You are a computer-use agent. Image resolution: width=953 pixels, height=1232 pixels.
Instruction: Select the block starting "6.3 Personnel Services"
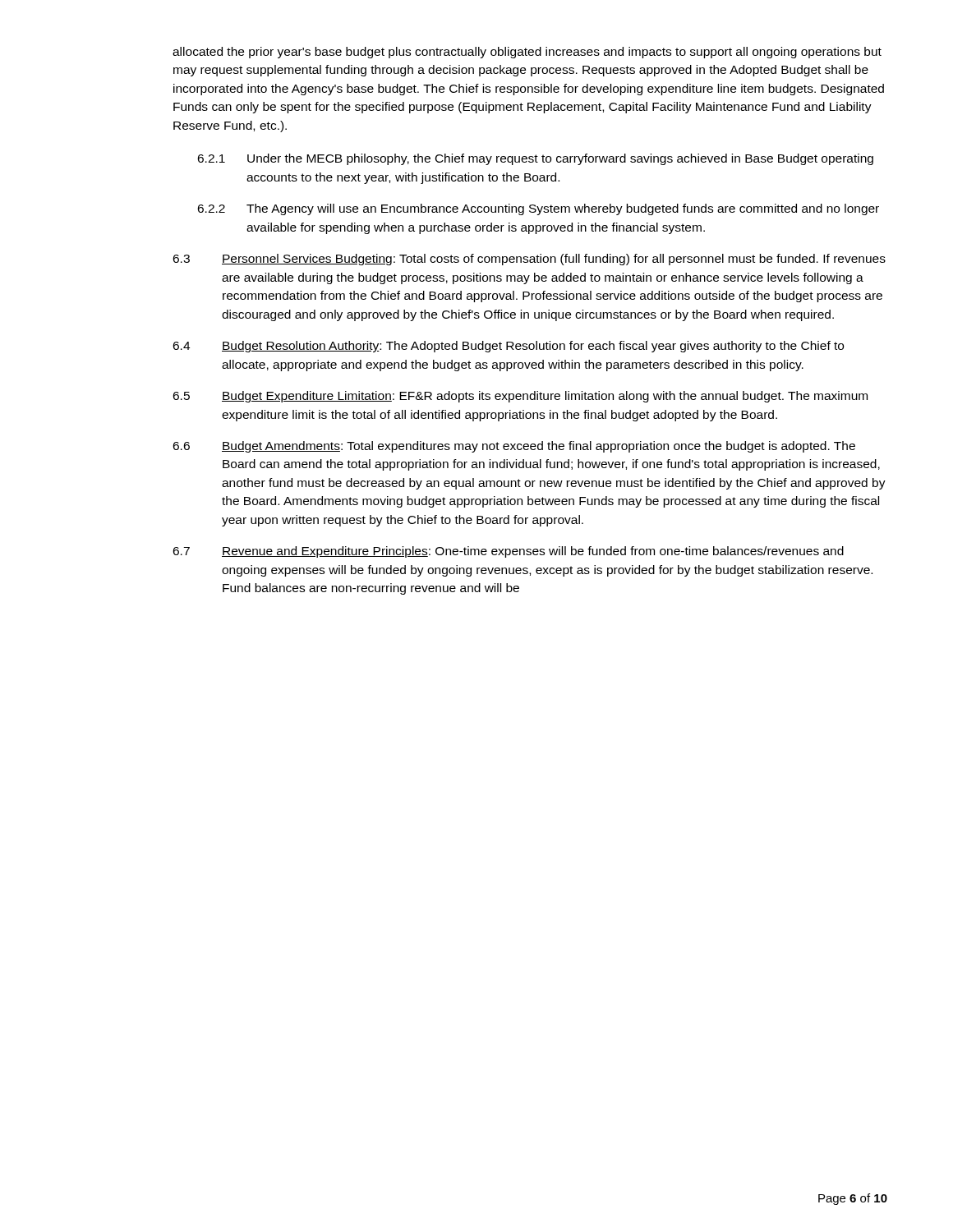[530, 287]
